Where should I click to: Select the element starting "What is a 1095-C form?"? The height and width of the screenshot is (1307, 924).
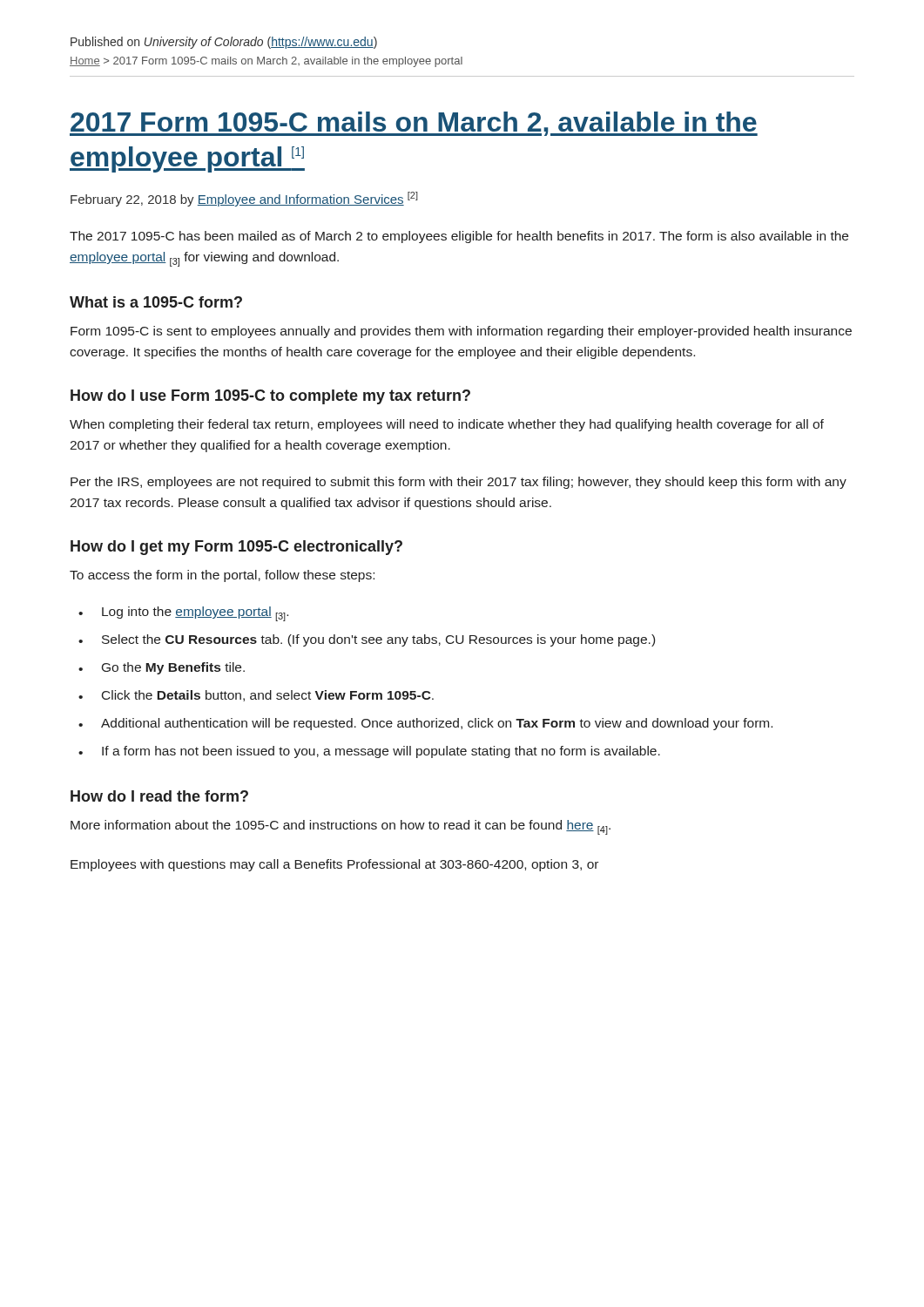coord(156,303)
